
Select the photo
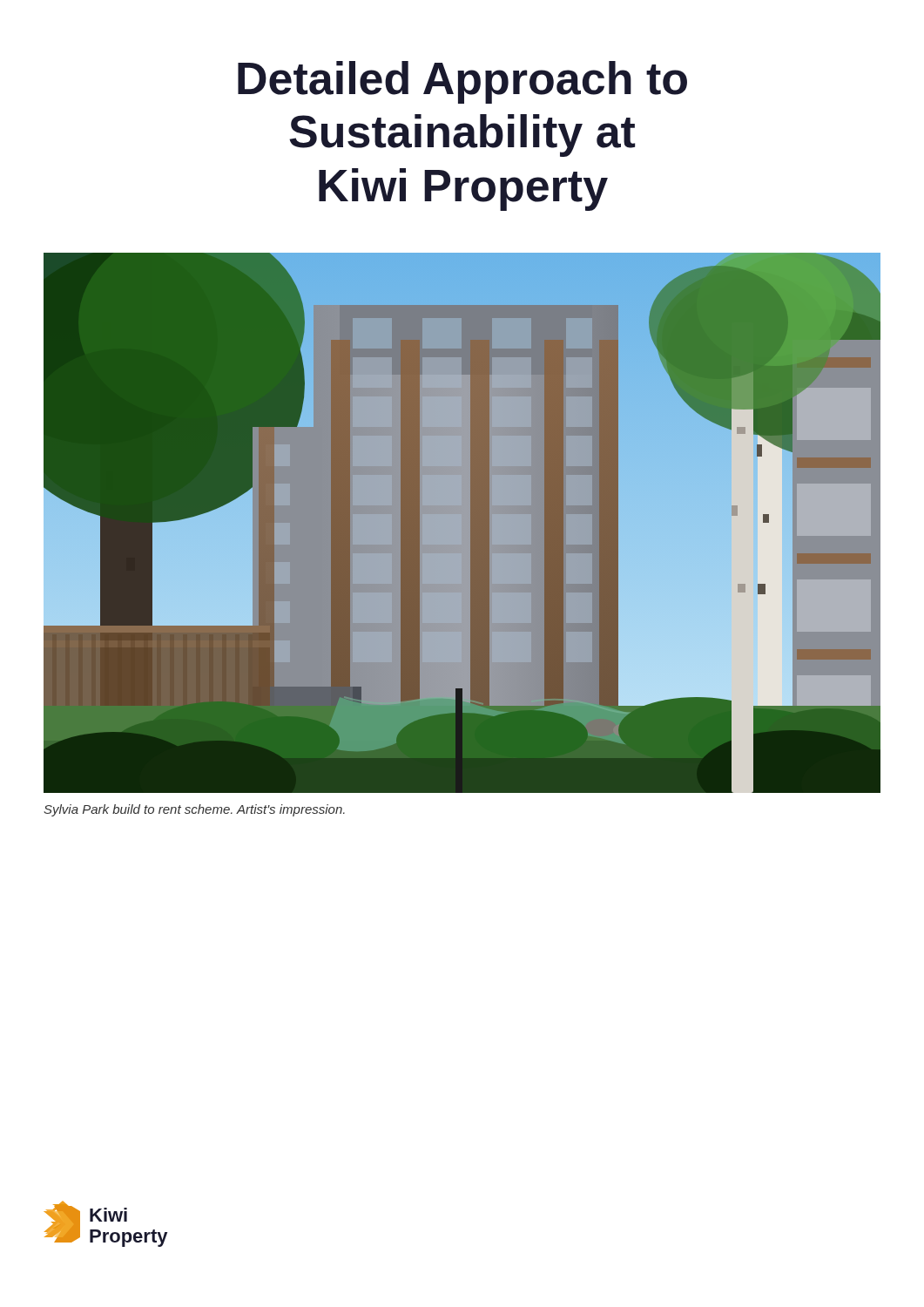(x=462, y=523)
